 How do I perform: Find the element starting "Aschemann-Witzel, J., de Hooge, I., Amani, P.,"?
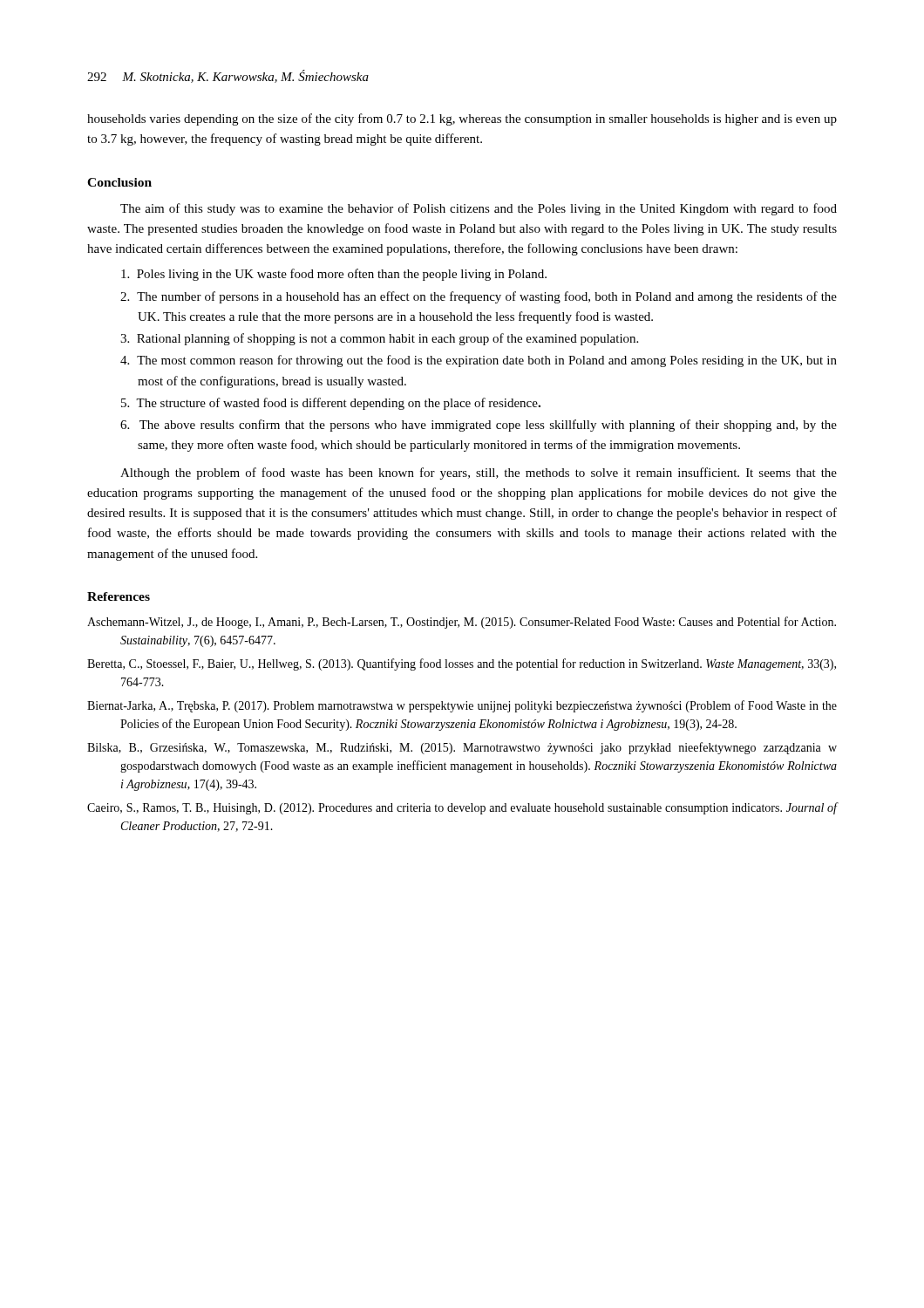click(x=462, y=631)
